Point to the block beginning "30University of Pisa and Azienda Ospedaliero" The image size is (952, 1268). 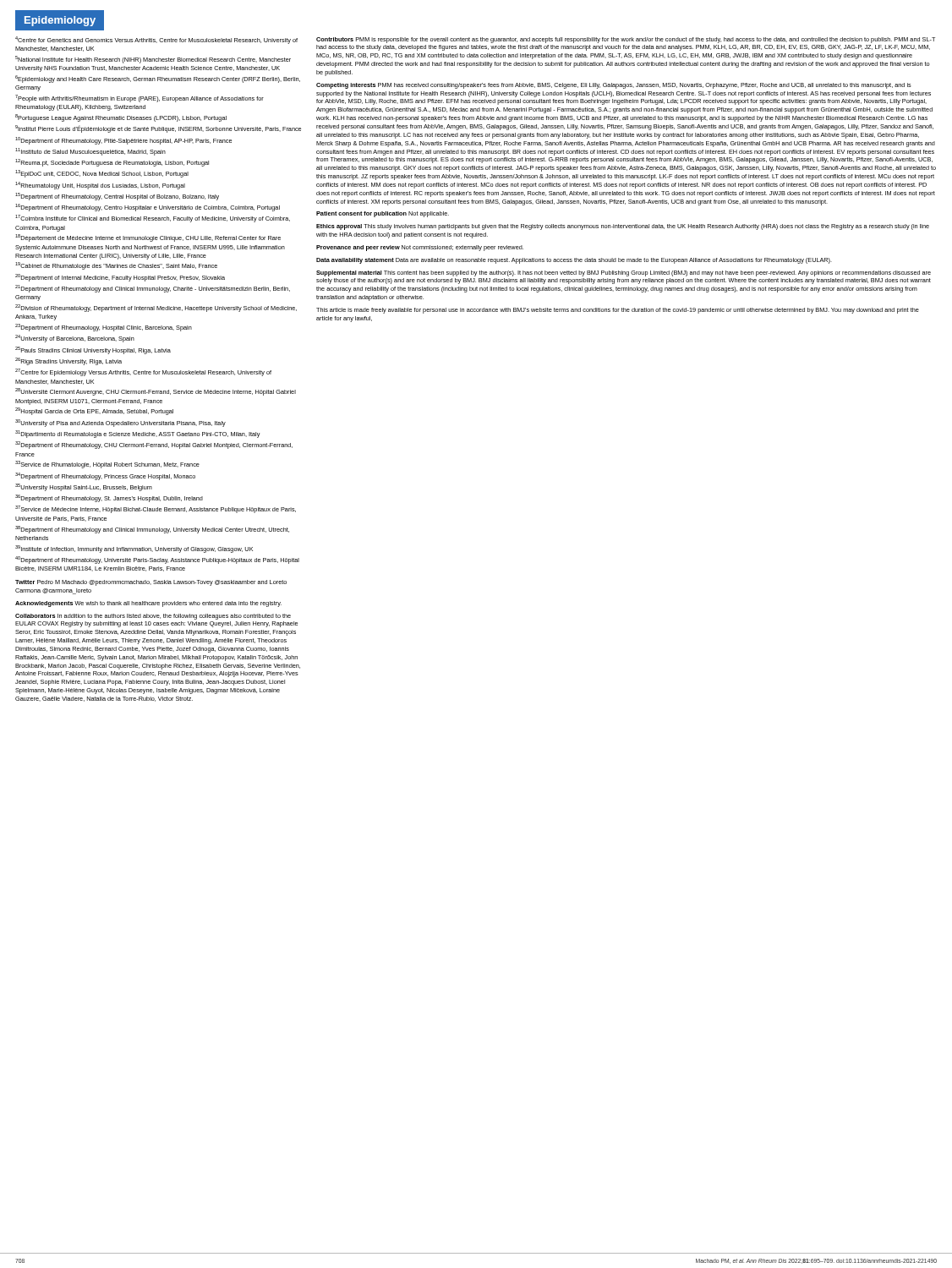pyautogui.click(x=120, y=423)
